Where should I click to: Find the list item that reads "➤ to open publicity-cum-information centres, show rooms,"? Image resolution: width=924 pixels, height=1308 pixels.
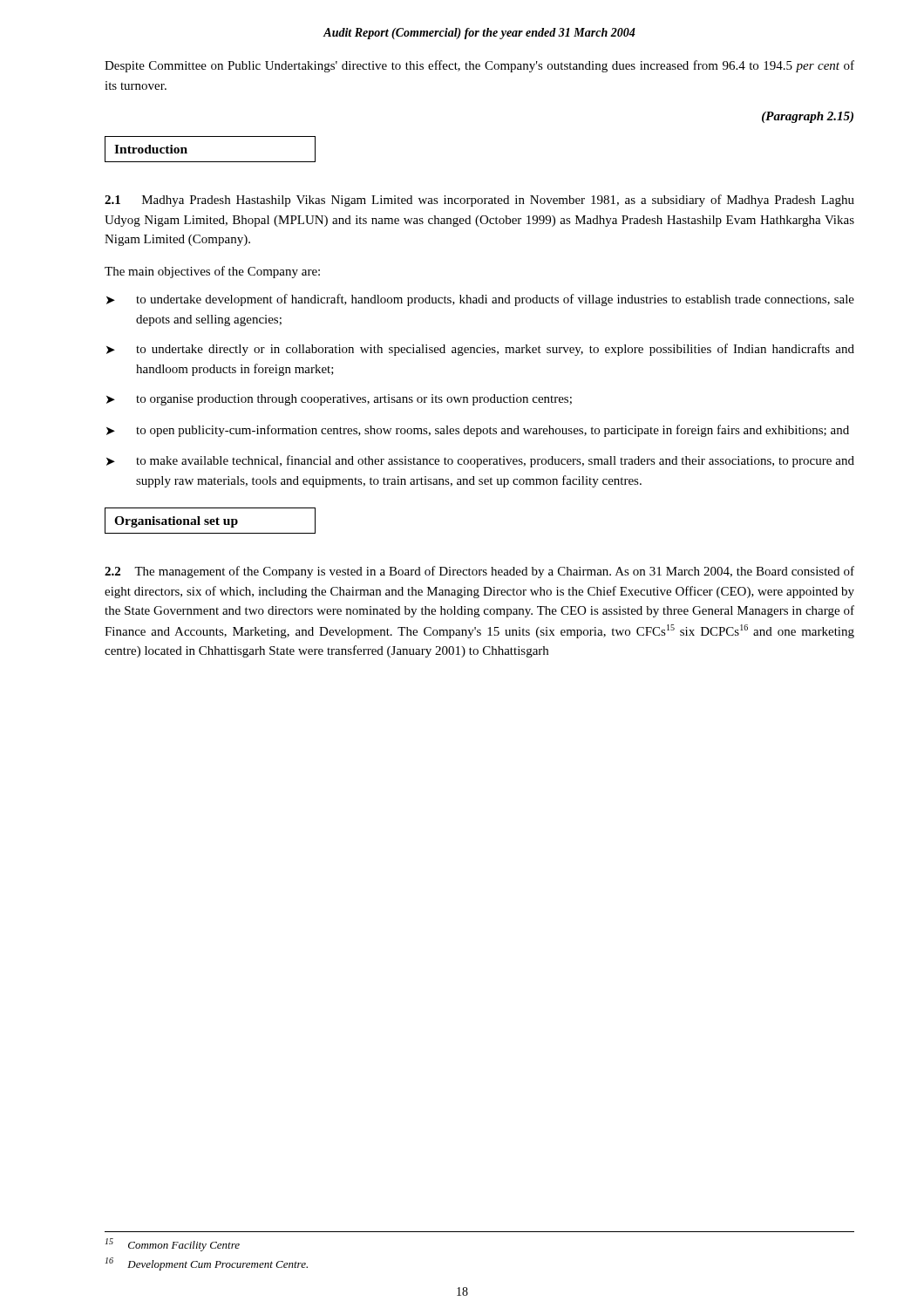(x=479, y=430)
